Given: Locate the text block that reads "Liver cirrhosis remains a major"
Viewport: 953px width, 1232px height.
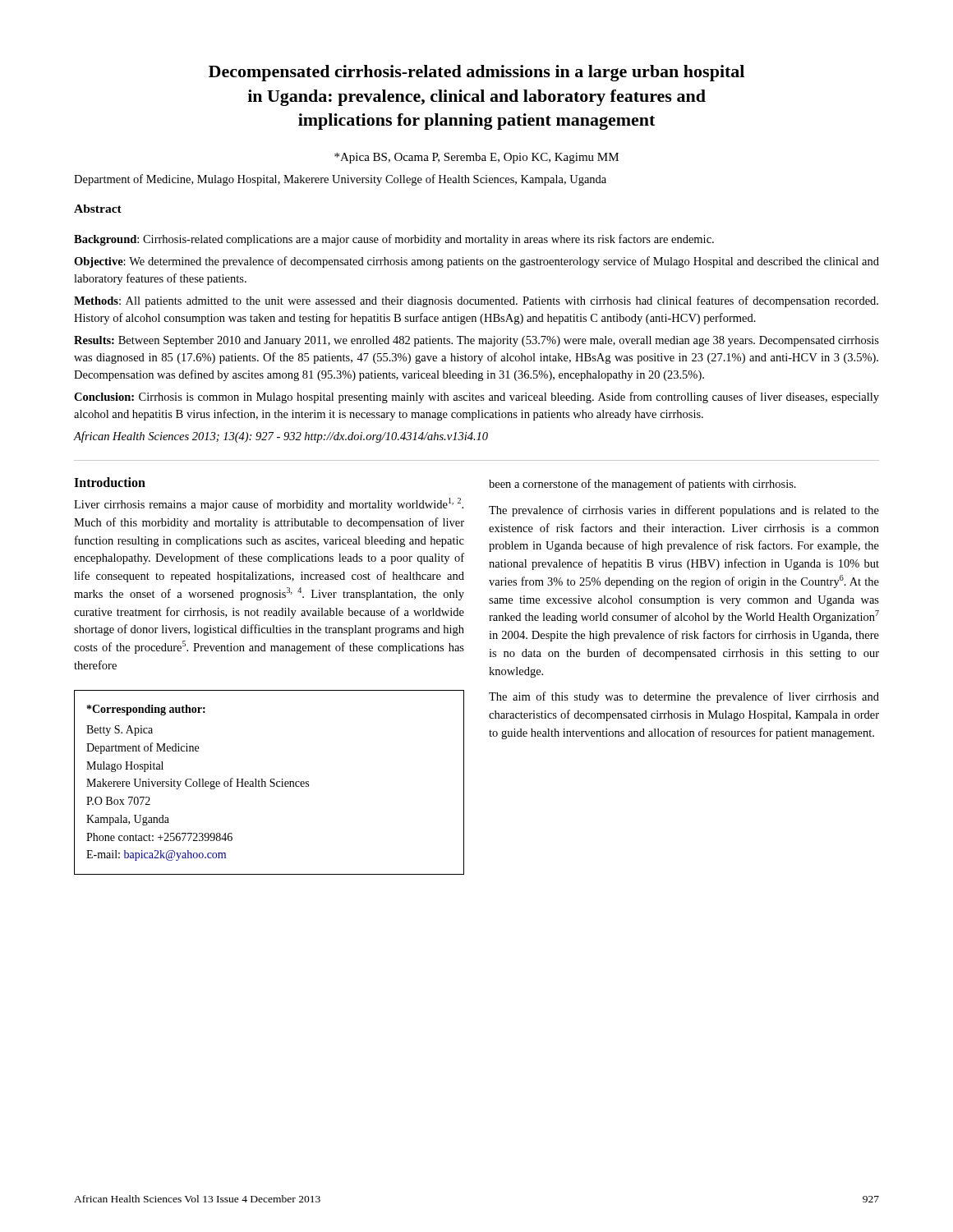Looking at the screenshot, I should (269, 586).
